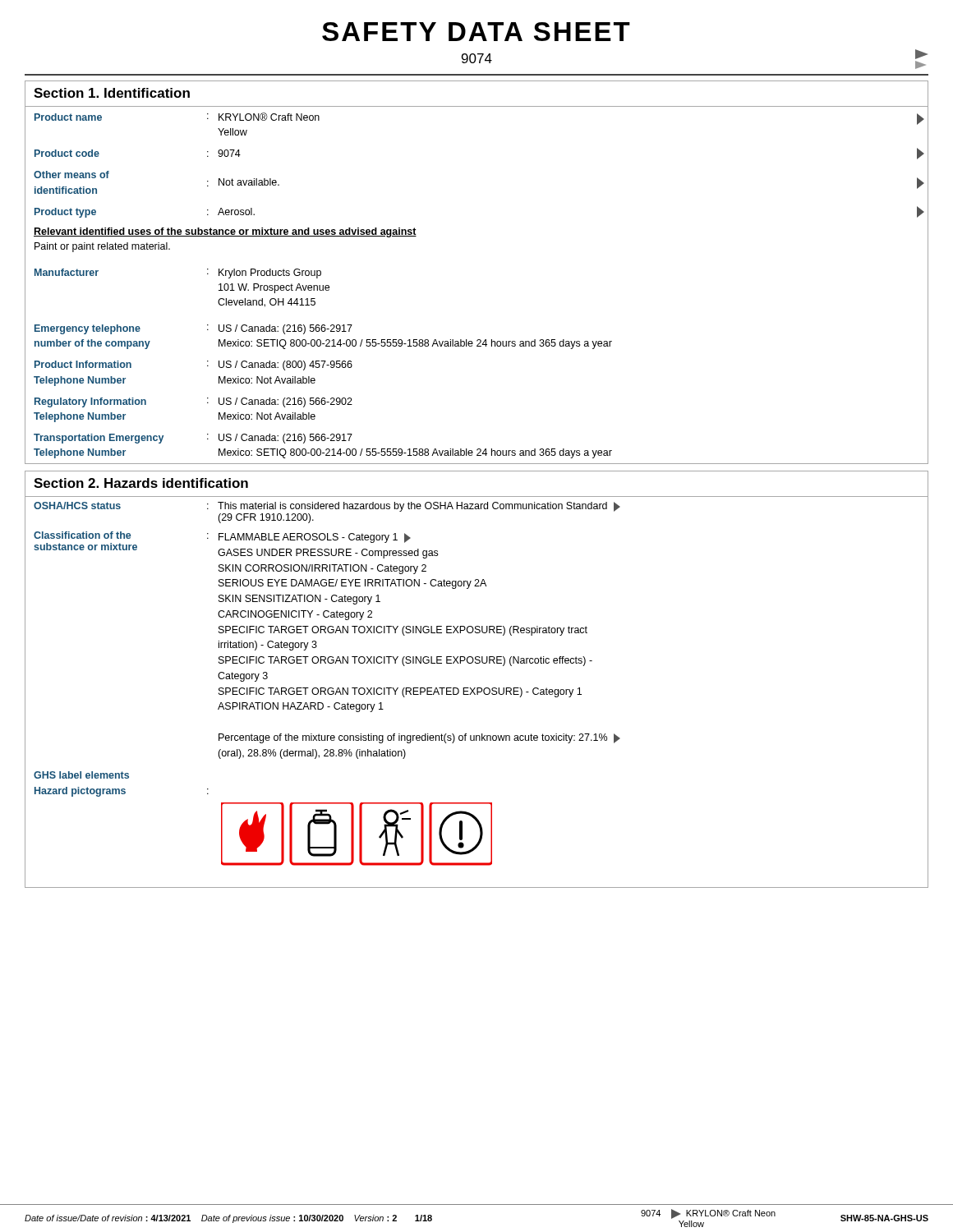The width and height of the screenshot is (953, 1232).
Task: Click on the text that says "GHS label elements"
Action: point(82,776)
